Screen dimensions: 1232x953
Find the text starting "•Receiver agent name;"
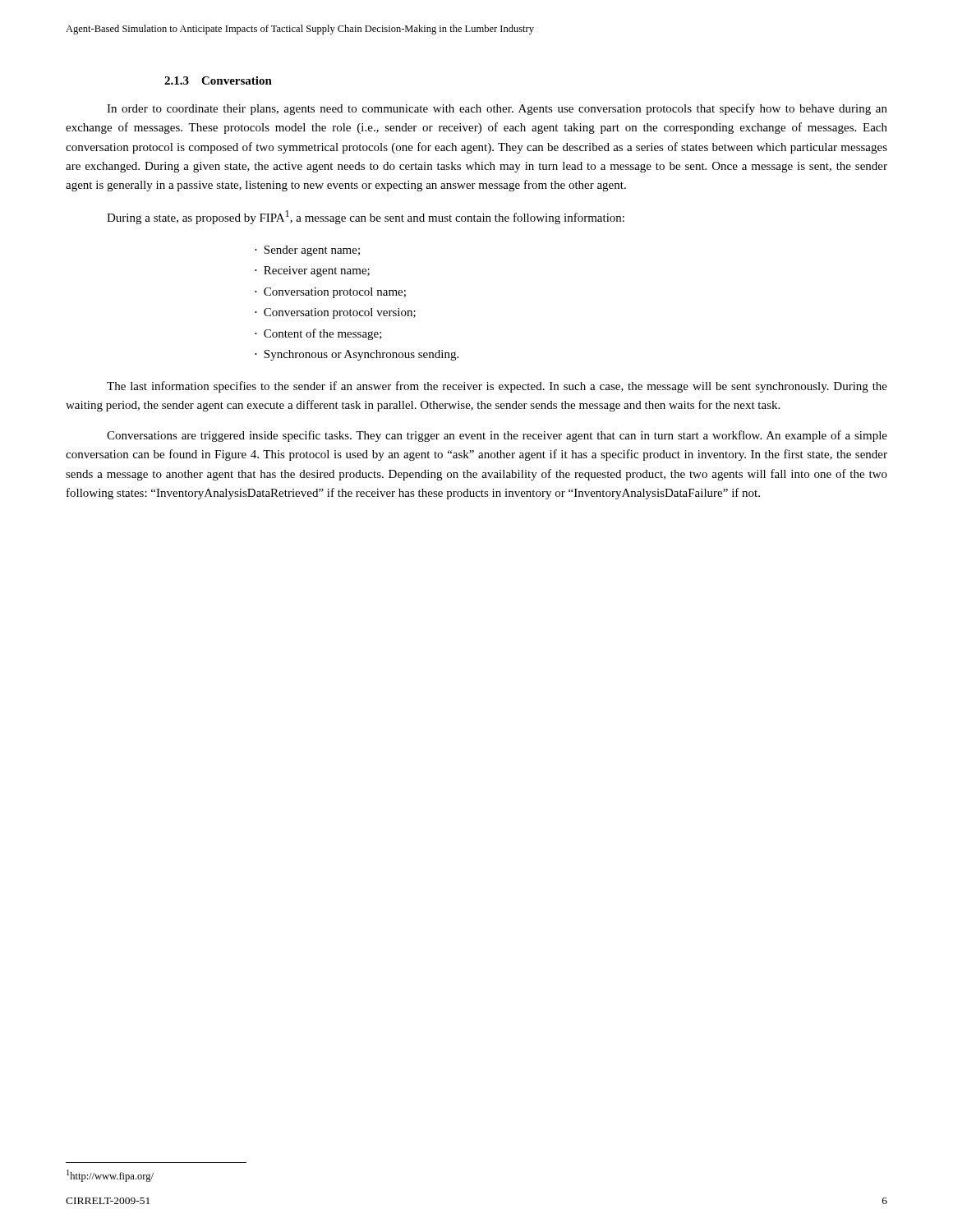tap(312, 271)
